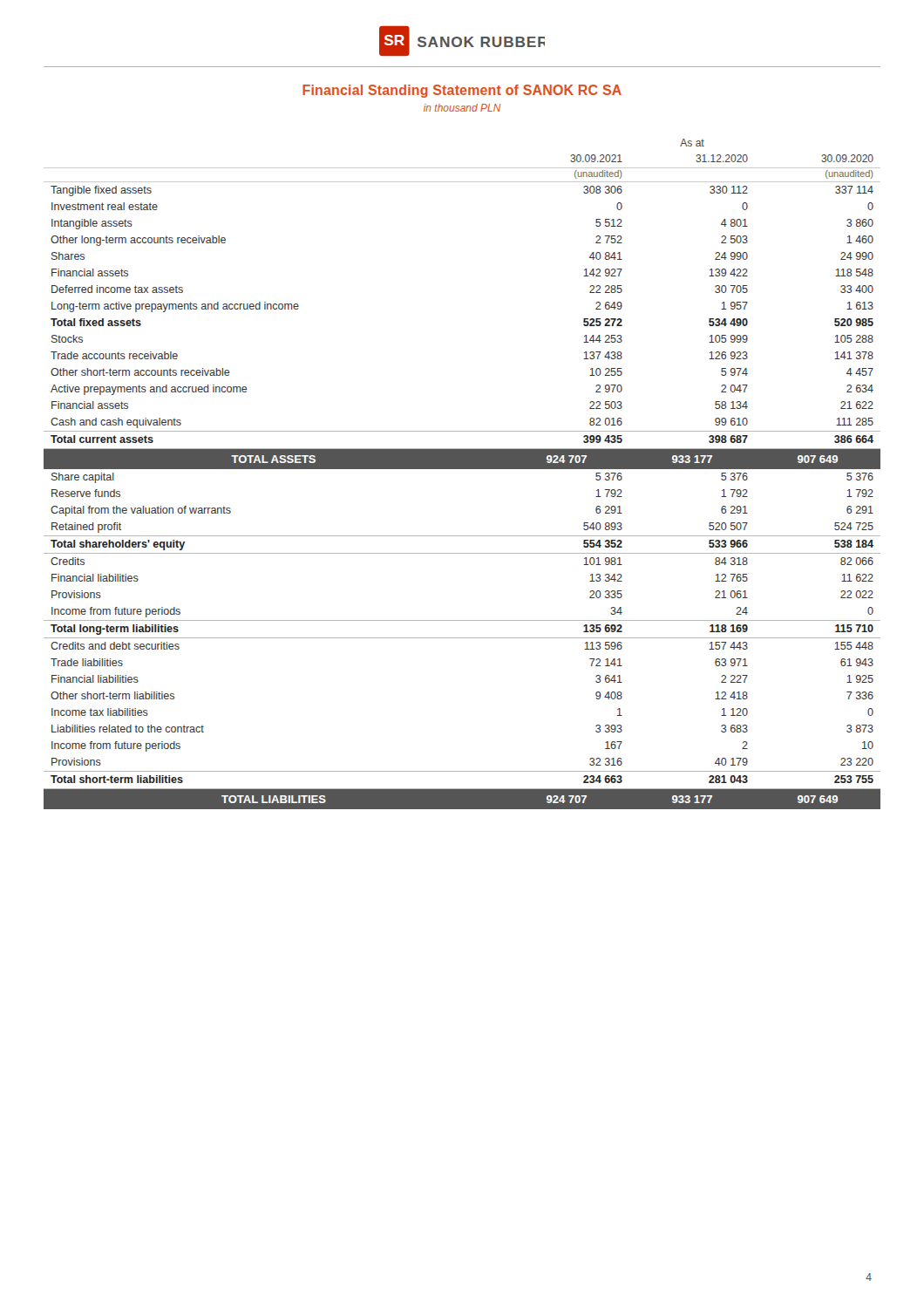The height and width of the screenshot is (1308, 924).
Task: Locate the block starting "Financial Standing Statement"
Action: tap(462, 90)
